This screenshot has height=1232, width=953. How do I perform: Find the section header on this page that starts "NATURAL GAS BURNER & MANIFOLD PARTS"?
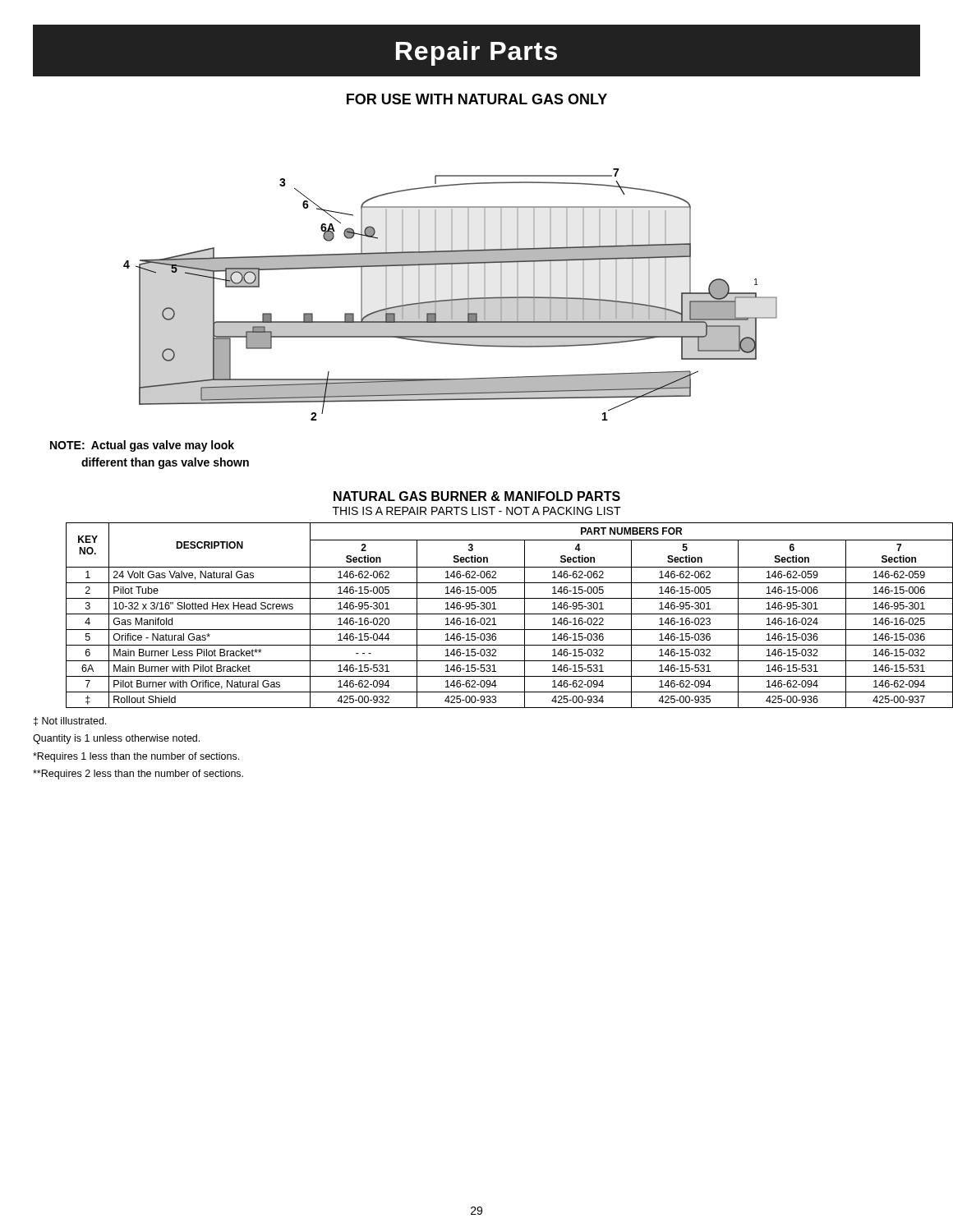click(476, 503)
